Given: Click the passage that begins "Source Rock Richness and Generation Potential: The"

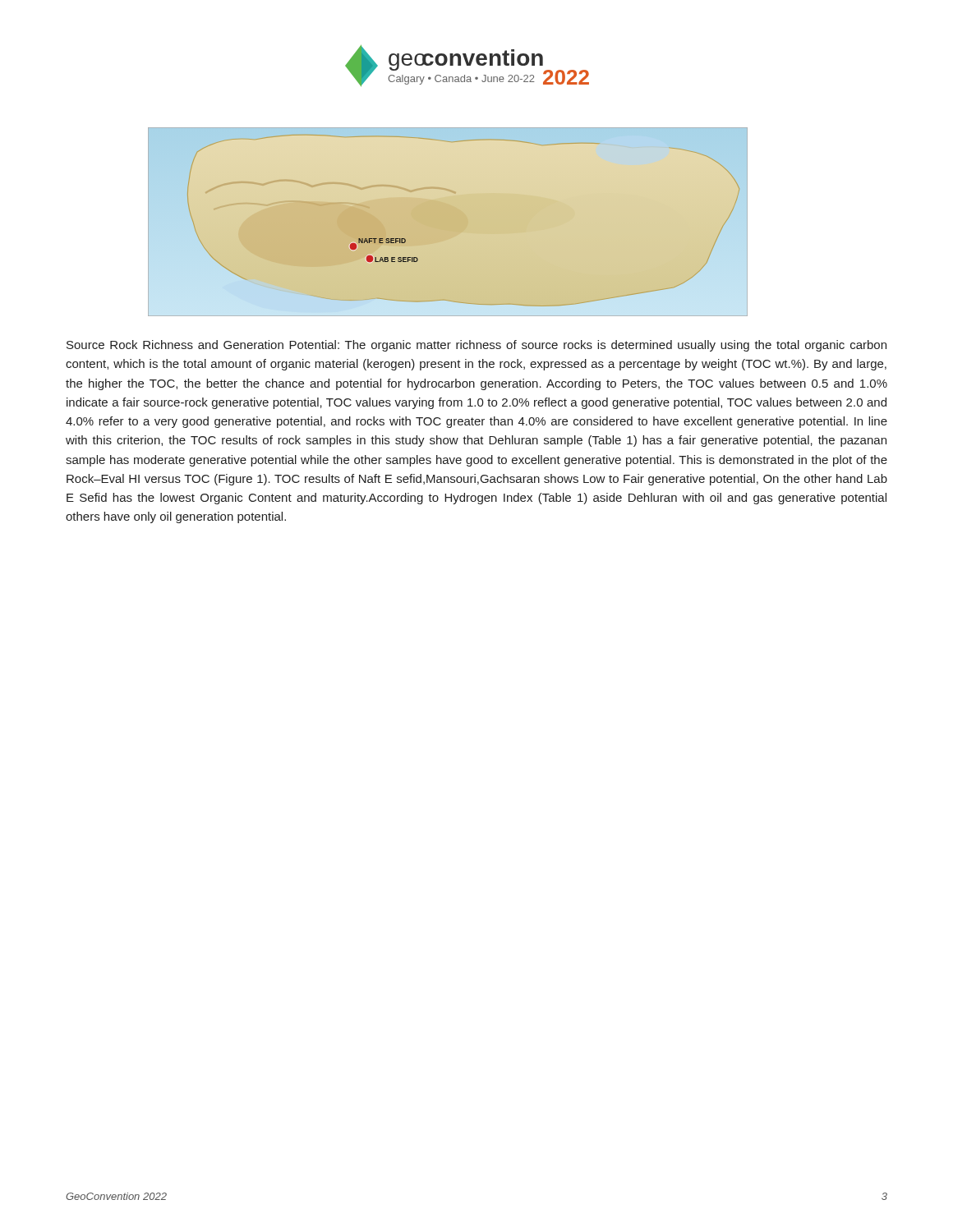Looking at the screenshot, I should point(476,431).
